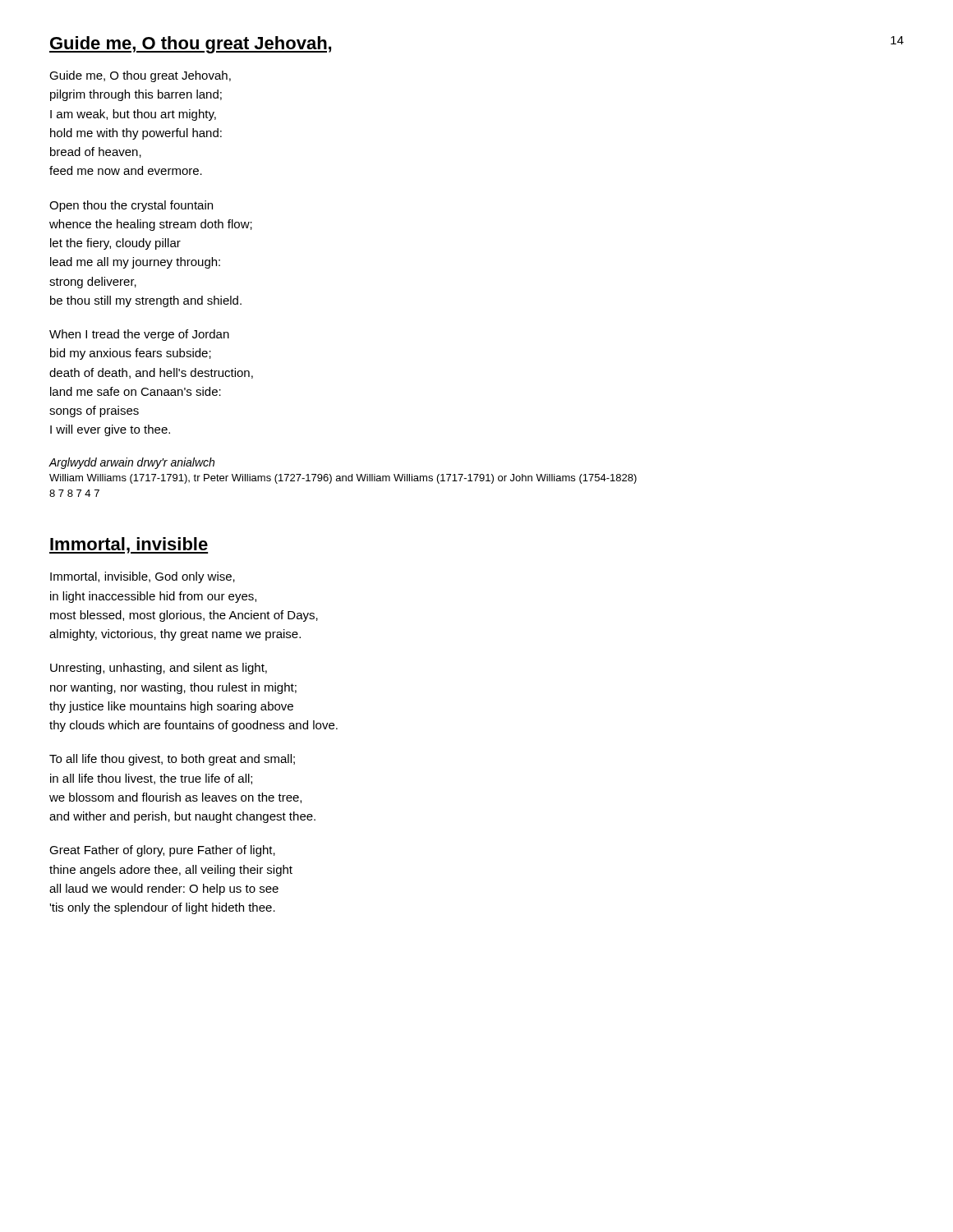The image size is (953, 1232).
Task: Locate the element starting "Immortal, invisible, God only wise,"
Action: click(143, 577)
